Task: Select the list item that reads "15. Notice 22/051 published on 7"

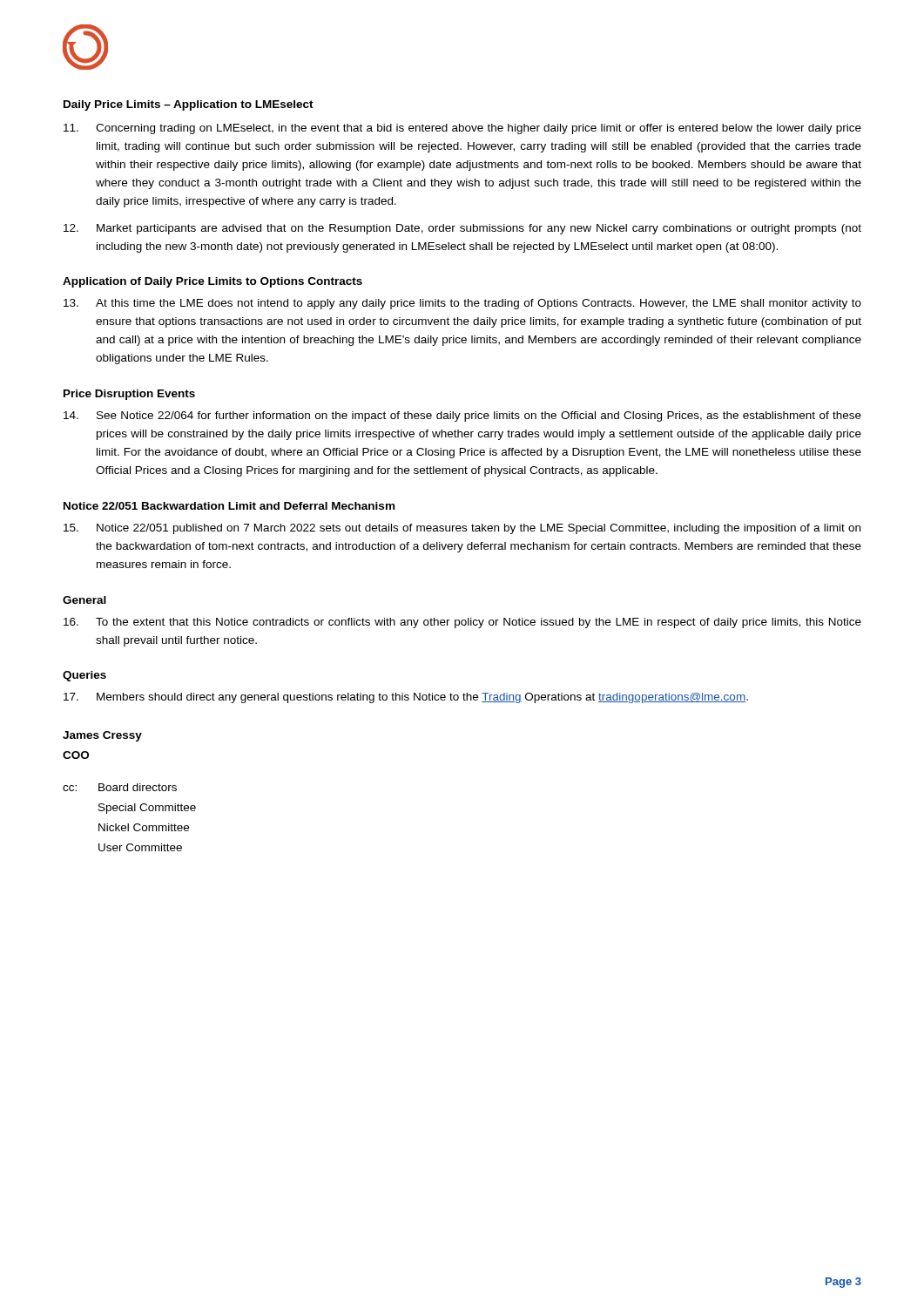Action: pyautogui.click(x=462, y=547)
